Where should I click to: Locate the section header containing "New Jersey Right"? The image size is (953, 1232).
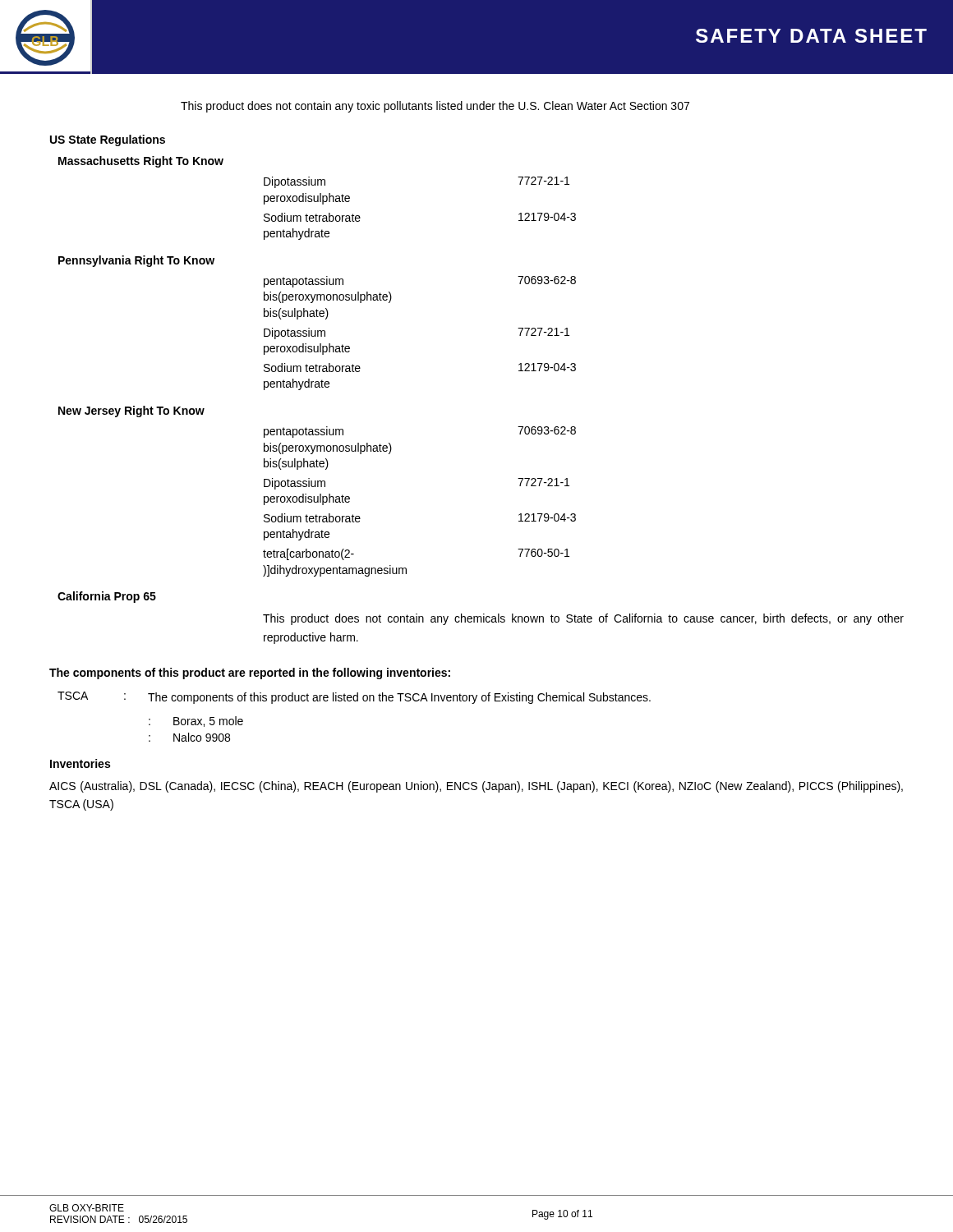[131, 411]
